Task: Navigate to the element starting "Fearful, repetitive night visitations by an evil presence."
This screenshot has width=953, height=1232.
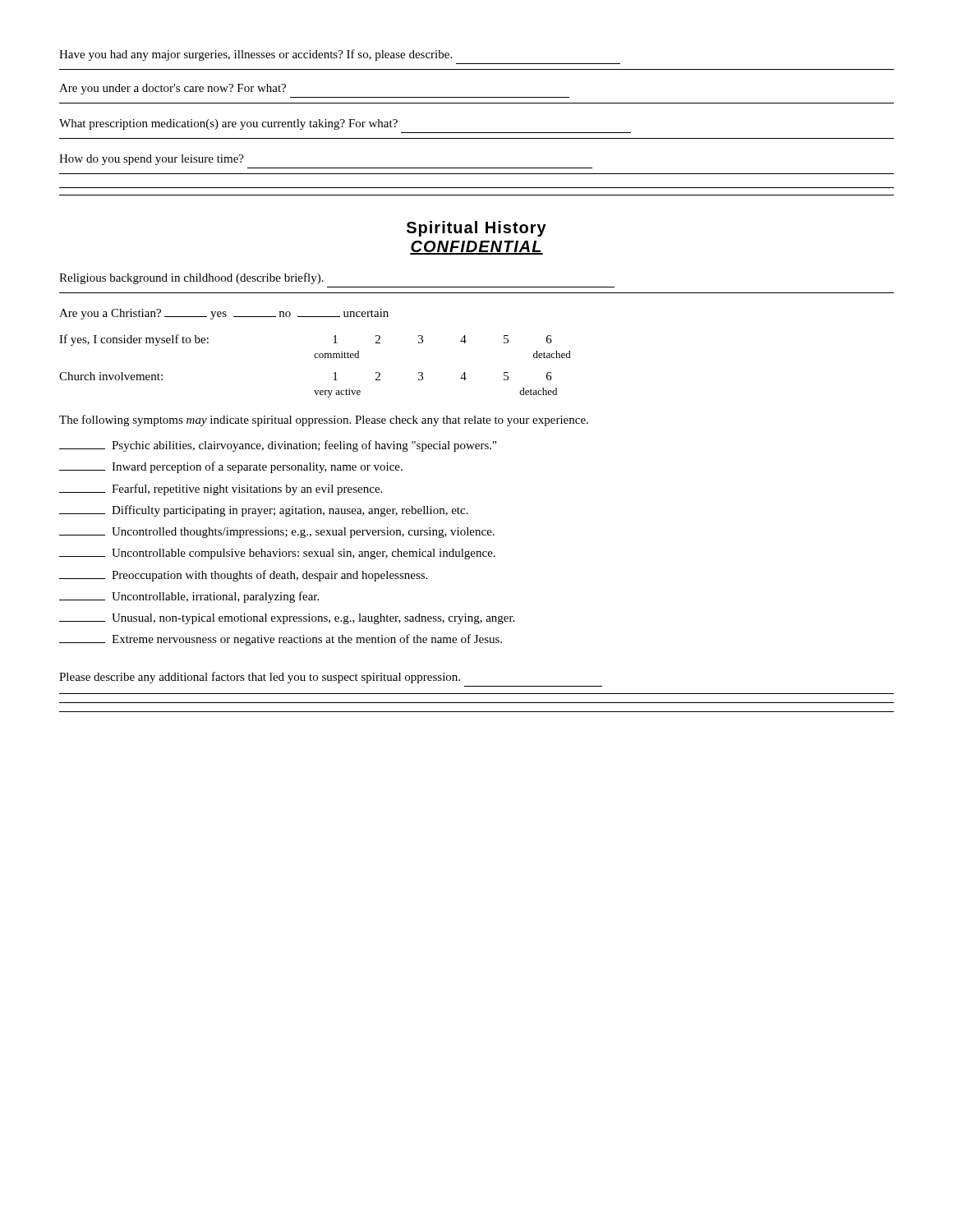Action: point(221,490)
